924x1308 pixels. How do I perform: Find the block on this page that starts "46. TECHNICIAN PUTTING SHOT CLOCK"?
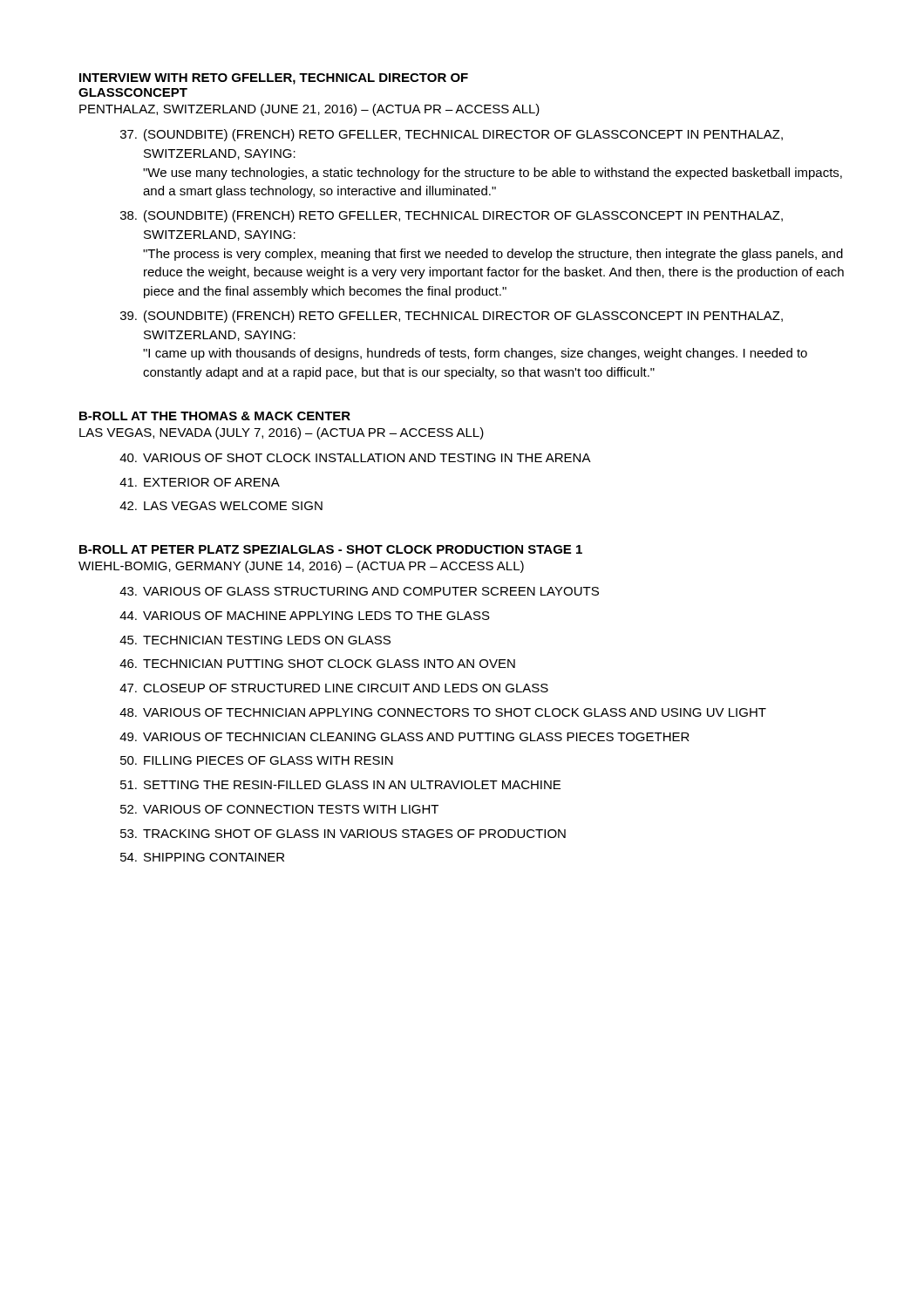point(475,664)
